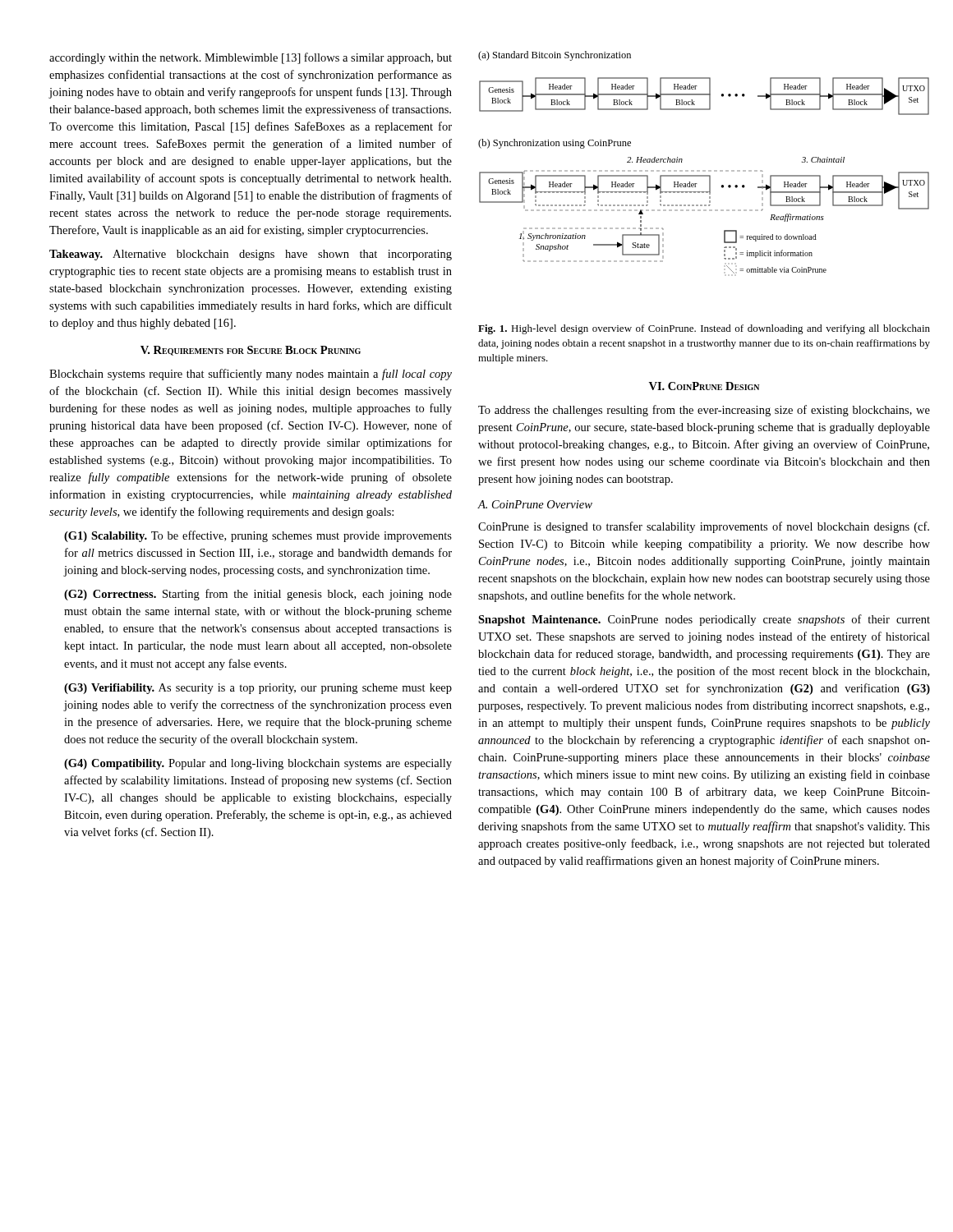Click on the passage starting "Blockchain systems require that sufficiently many"

pos(251,443)
